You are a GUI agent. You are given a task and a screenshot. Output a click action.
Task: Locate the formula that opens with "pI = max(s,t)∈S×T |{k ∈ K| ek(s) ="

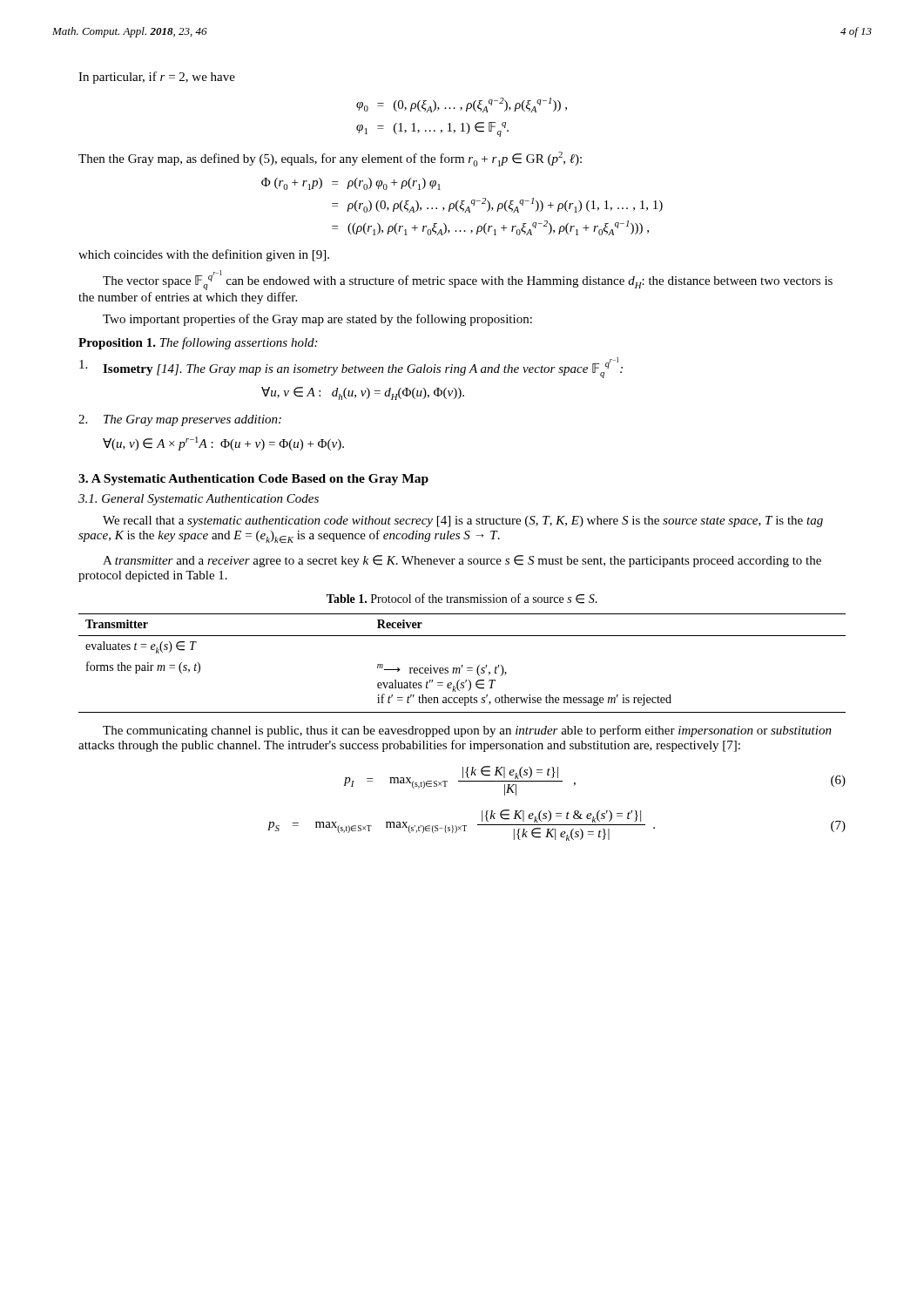(510, 781)
